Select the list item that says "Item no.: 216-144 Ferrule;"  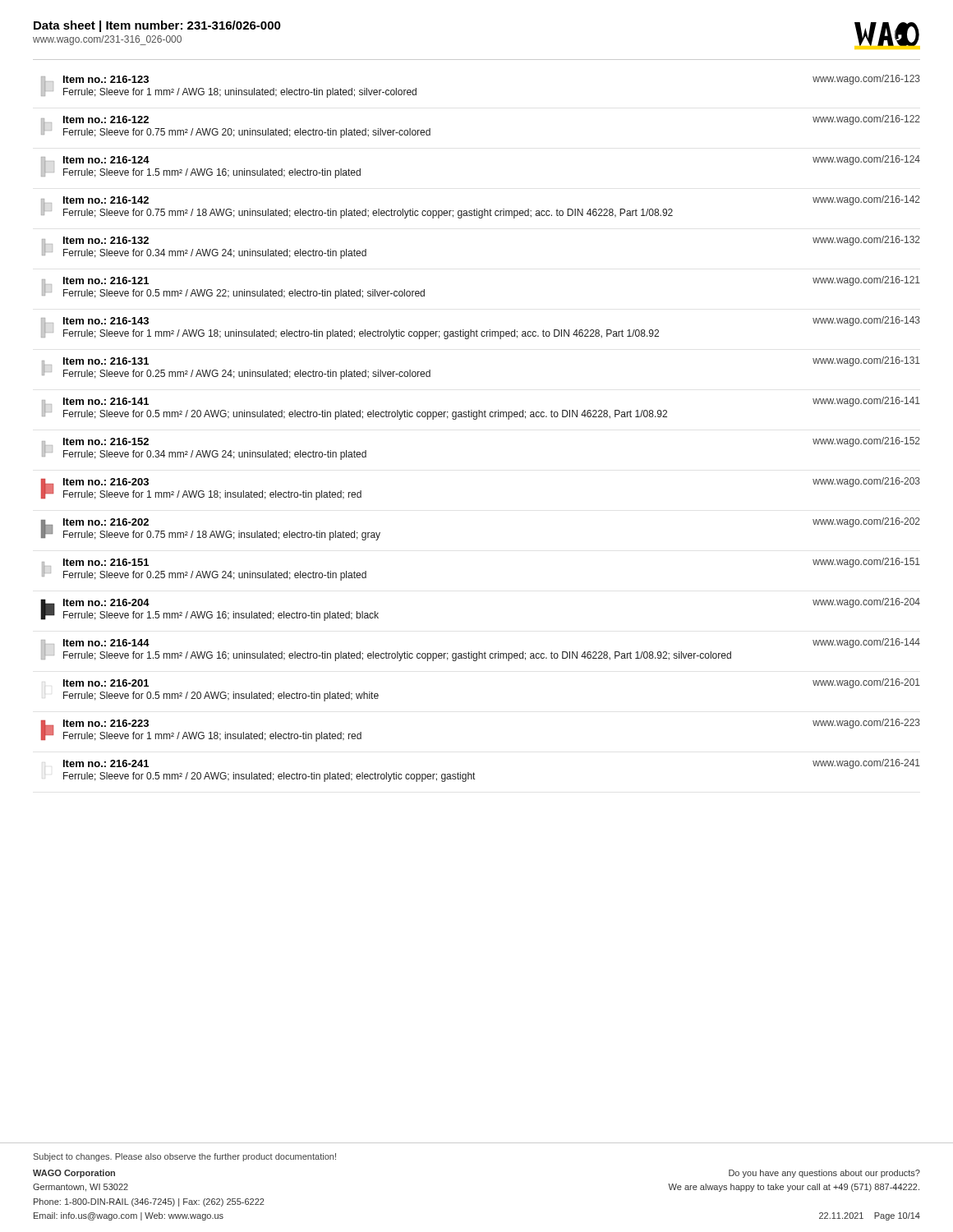tap(476, 649)
